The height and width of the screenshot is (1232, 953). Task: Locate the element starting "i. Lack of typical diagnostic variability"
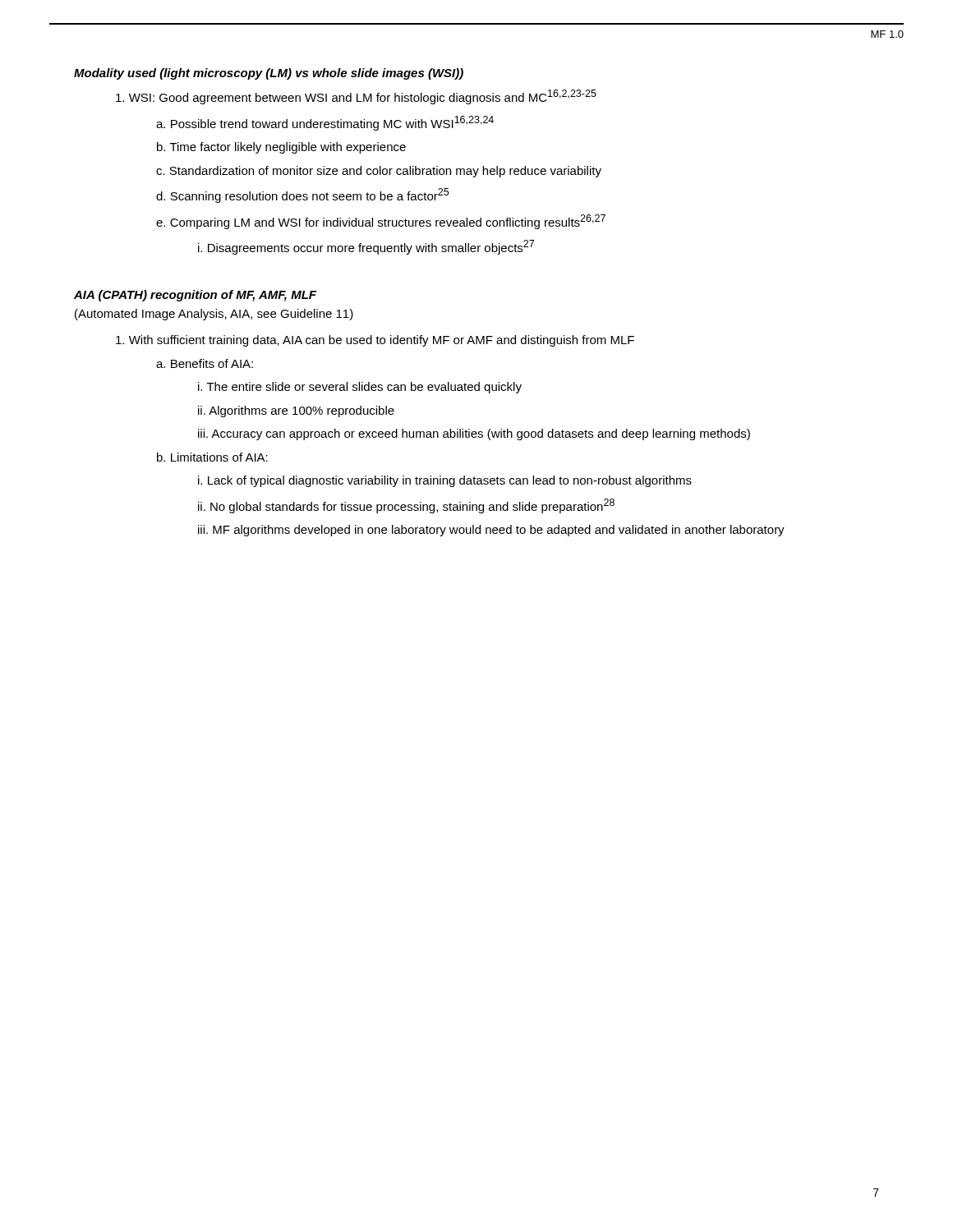pos(444,480)
